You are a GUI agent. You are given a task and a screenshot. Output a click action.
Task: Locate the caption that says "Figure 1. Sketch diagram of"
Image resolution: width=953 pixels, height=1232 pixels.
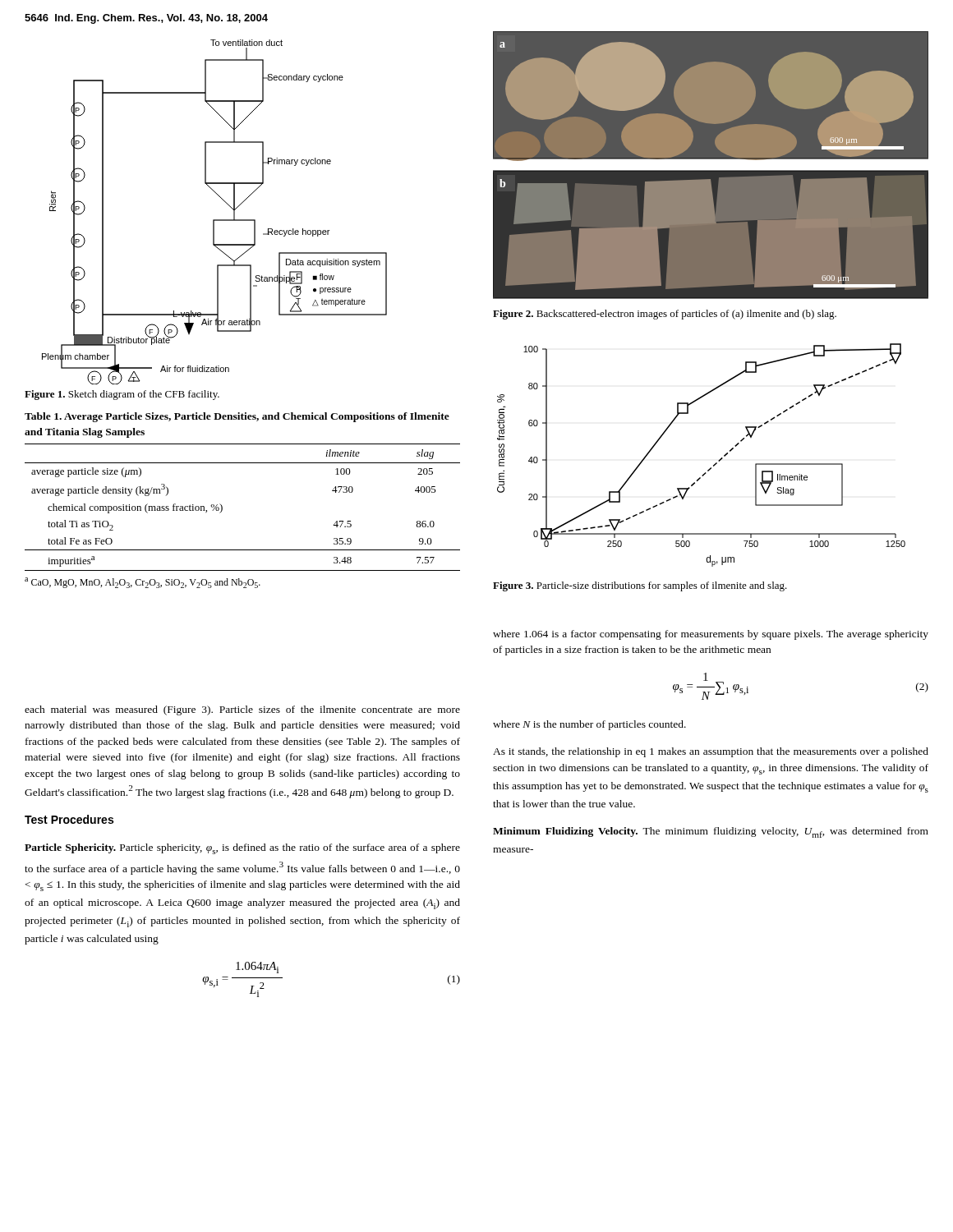coord(122,394)
